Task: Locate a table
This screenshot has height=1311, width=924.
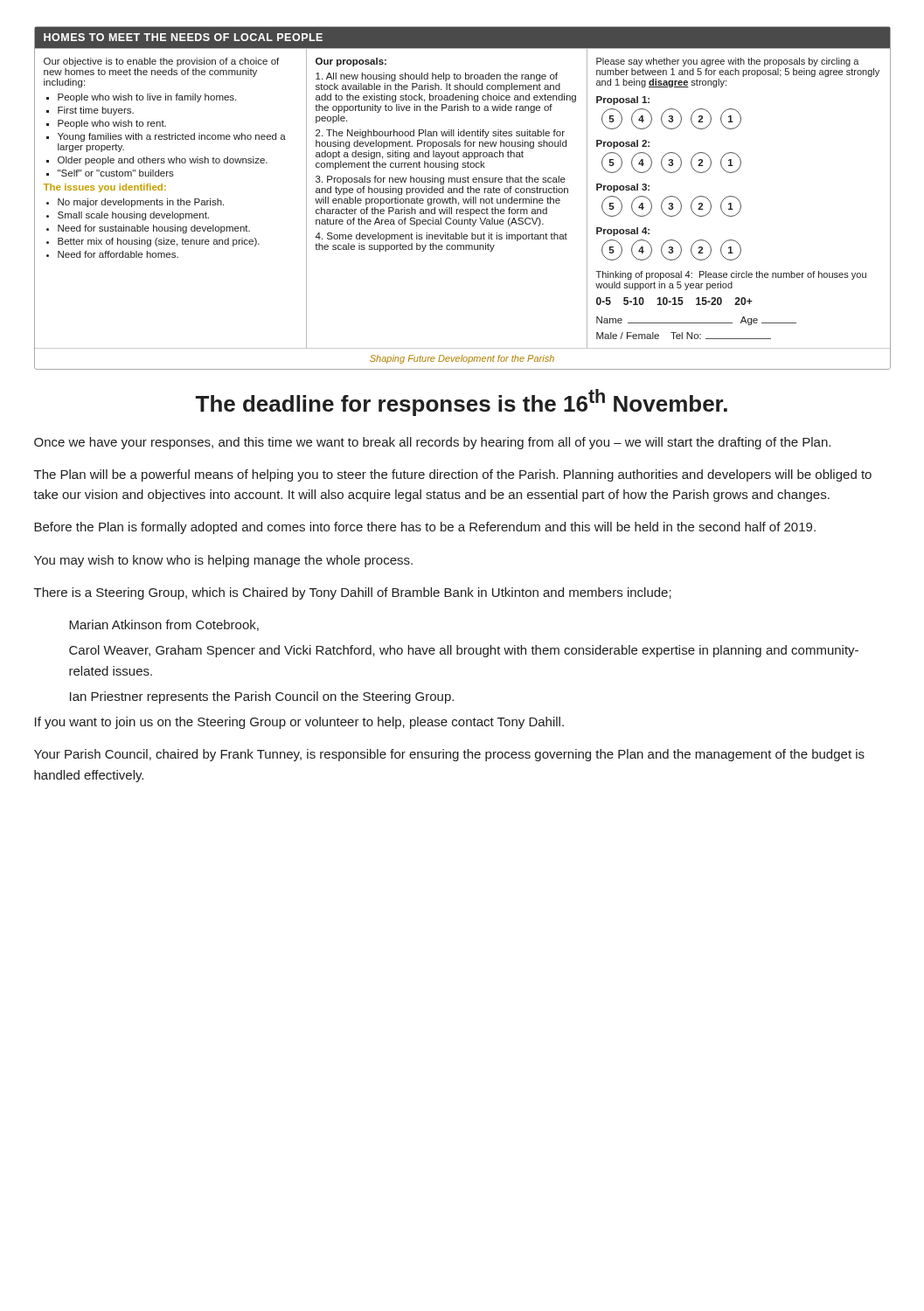Action: tap(462, 198)
